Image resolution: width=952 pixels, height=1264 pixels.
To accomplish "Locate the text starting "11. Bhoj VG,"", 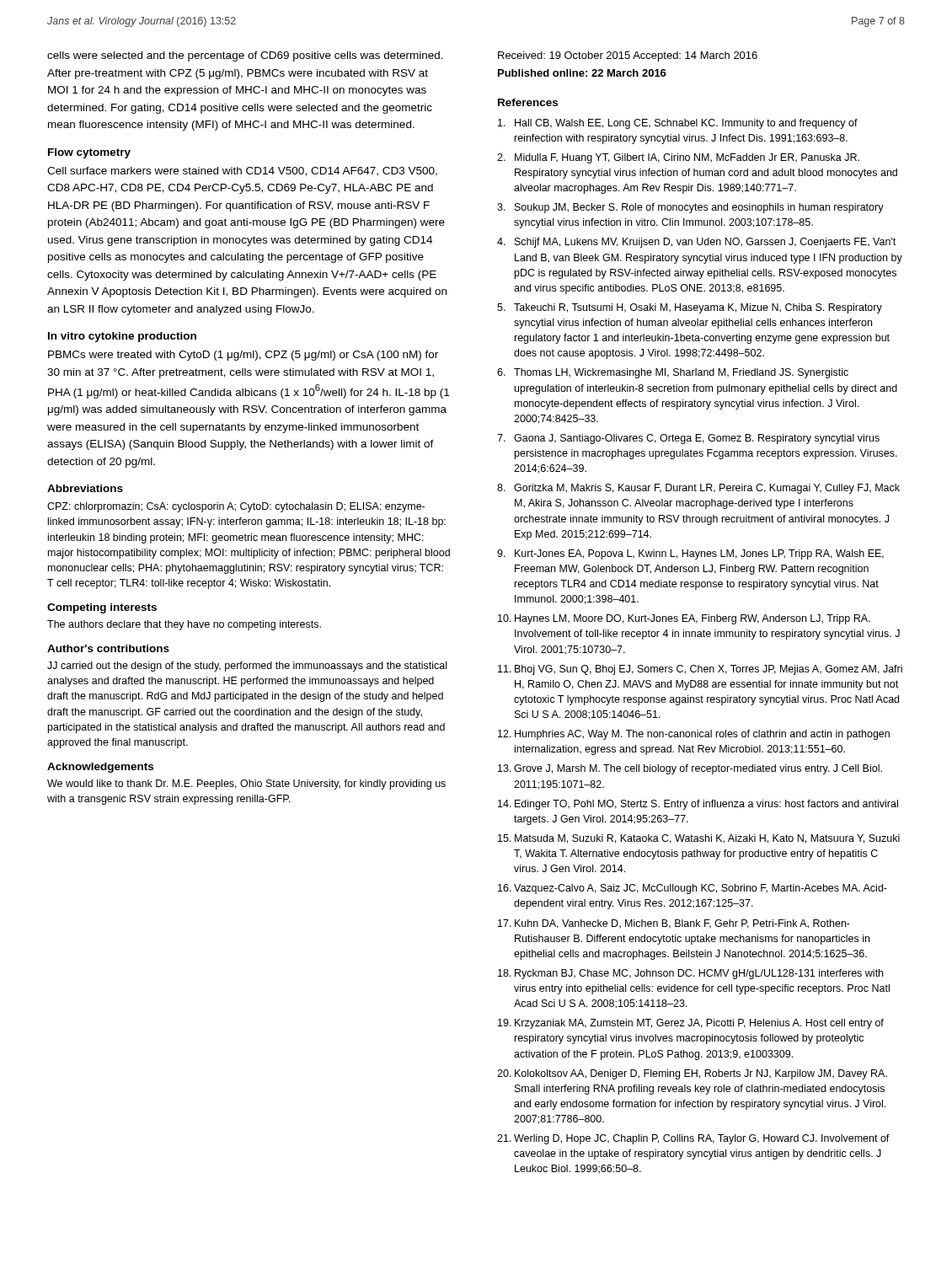I will click(x=701, y=692).
